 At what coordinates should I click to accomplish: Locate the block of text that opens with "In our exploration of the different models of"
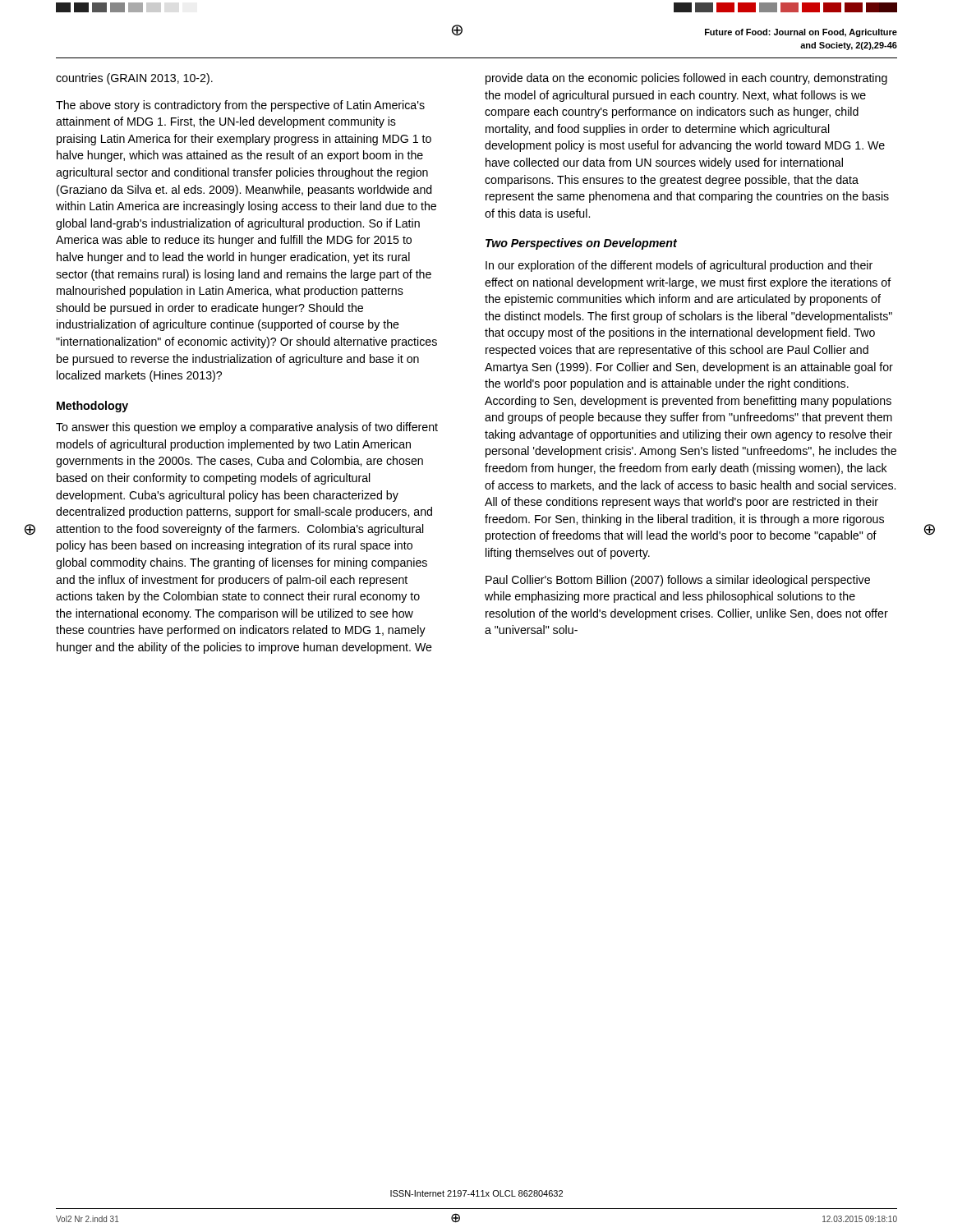691,409
